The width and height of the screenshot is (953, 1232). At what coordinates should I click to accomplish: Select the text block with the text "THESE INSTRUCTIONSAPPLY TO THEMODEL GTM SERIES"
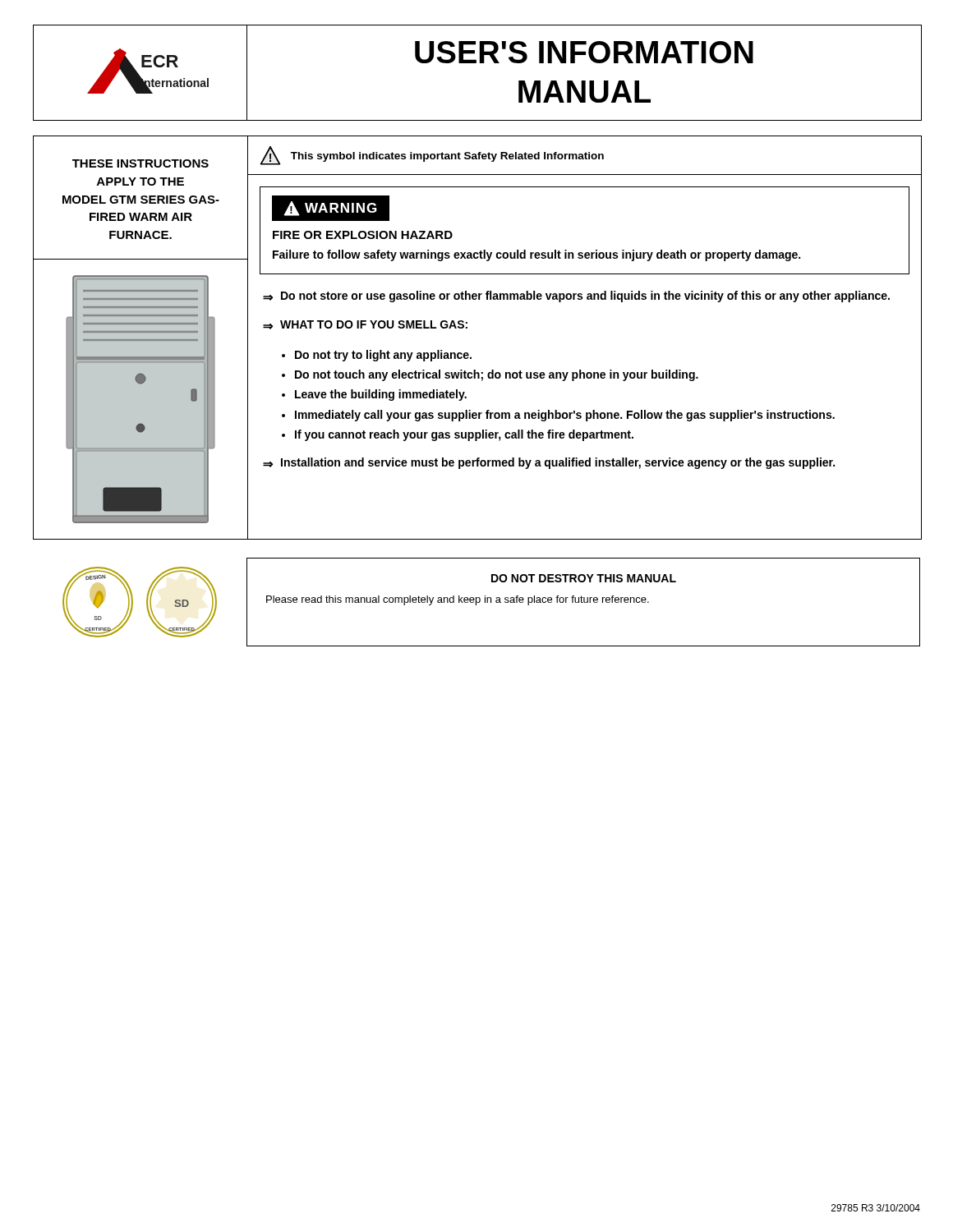[x=140, y=199]
